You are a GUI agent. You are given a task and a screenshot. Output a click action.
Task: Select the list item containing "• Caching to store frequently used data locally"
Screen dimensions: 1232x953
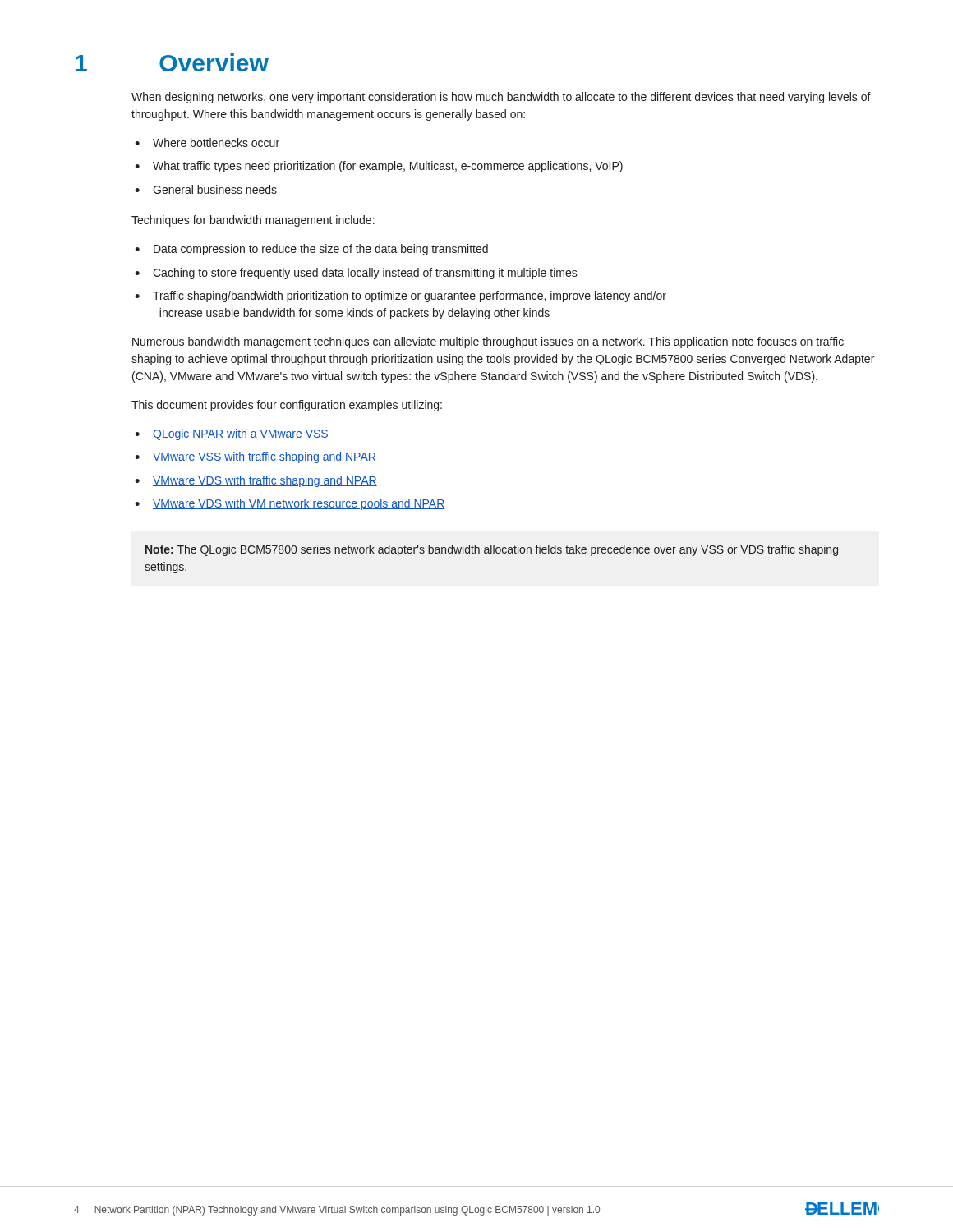pos(505,274)
